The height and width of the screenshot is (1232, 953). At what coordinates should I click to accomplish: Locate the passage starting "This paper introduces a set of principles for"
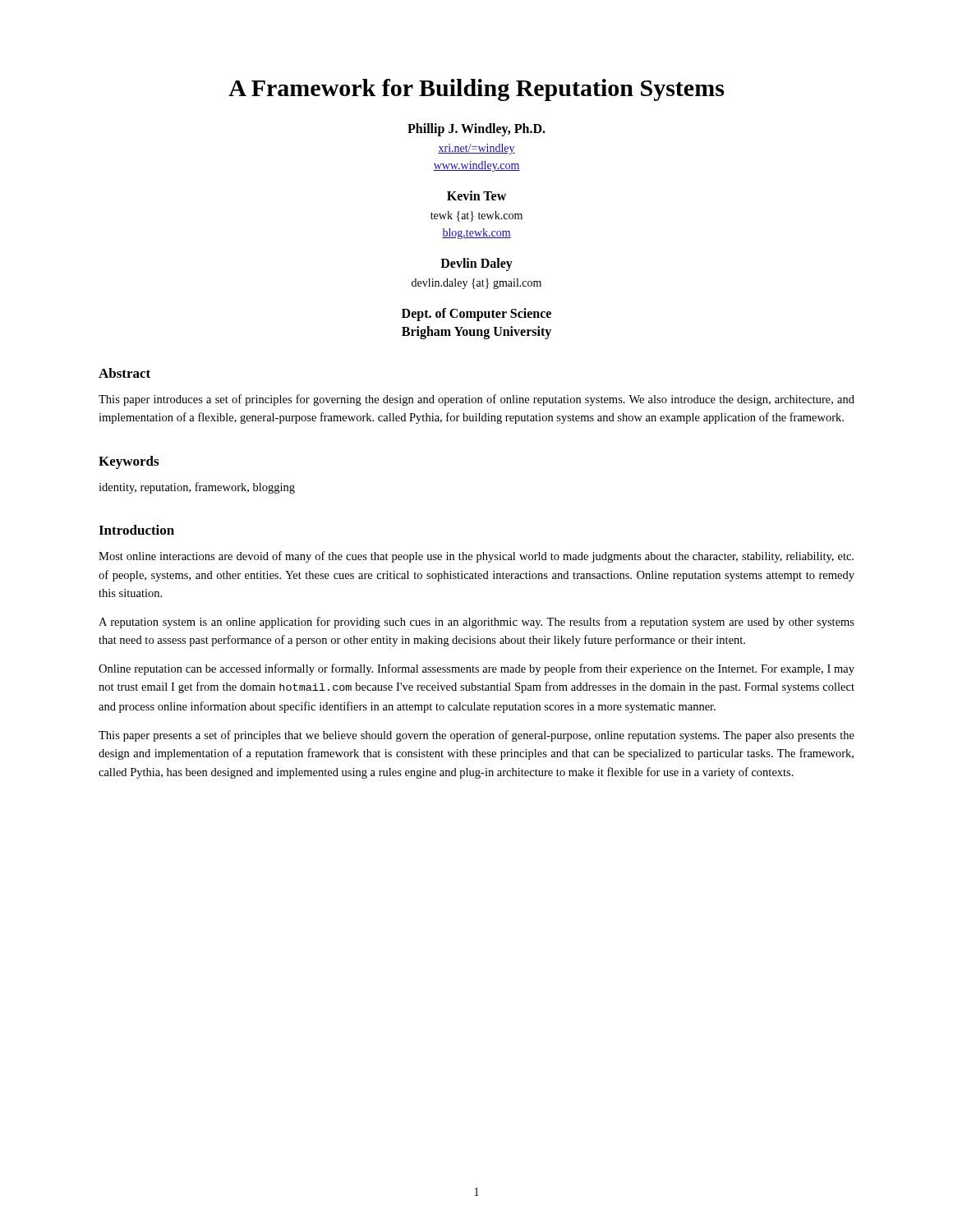pos(476,408)
